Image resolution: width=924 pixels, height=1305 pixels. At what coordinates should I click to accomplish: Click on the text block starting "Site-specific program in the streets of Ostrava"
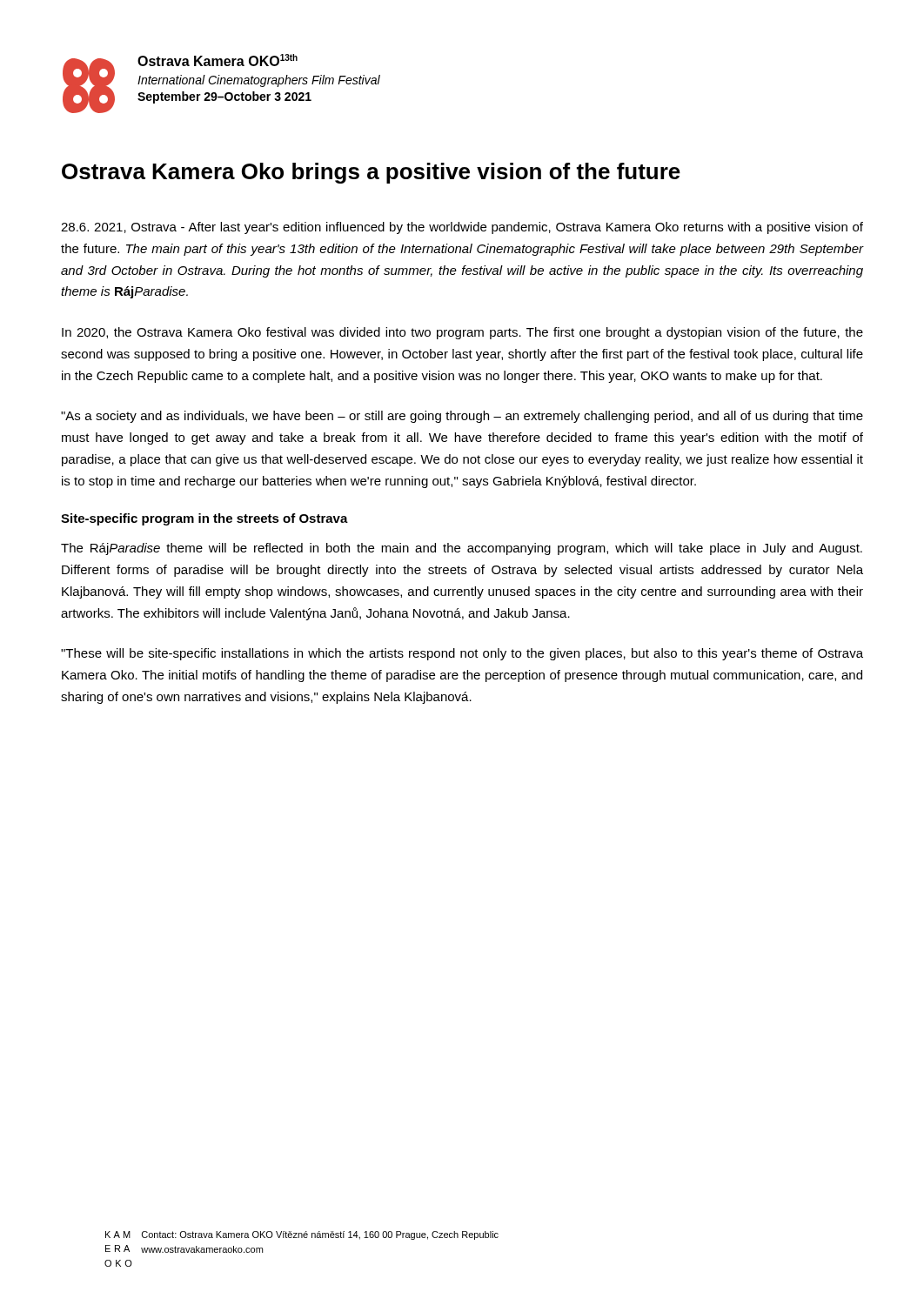204,518
